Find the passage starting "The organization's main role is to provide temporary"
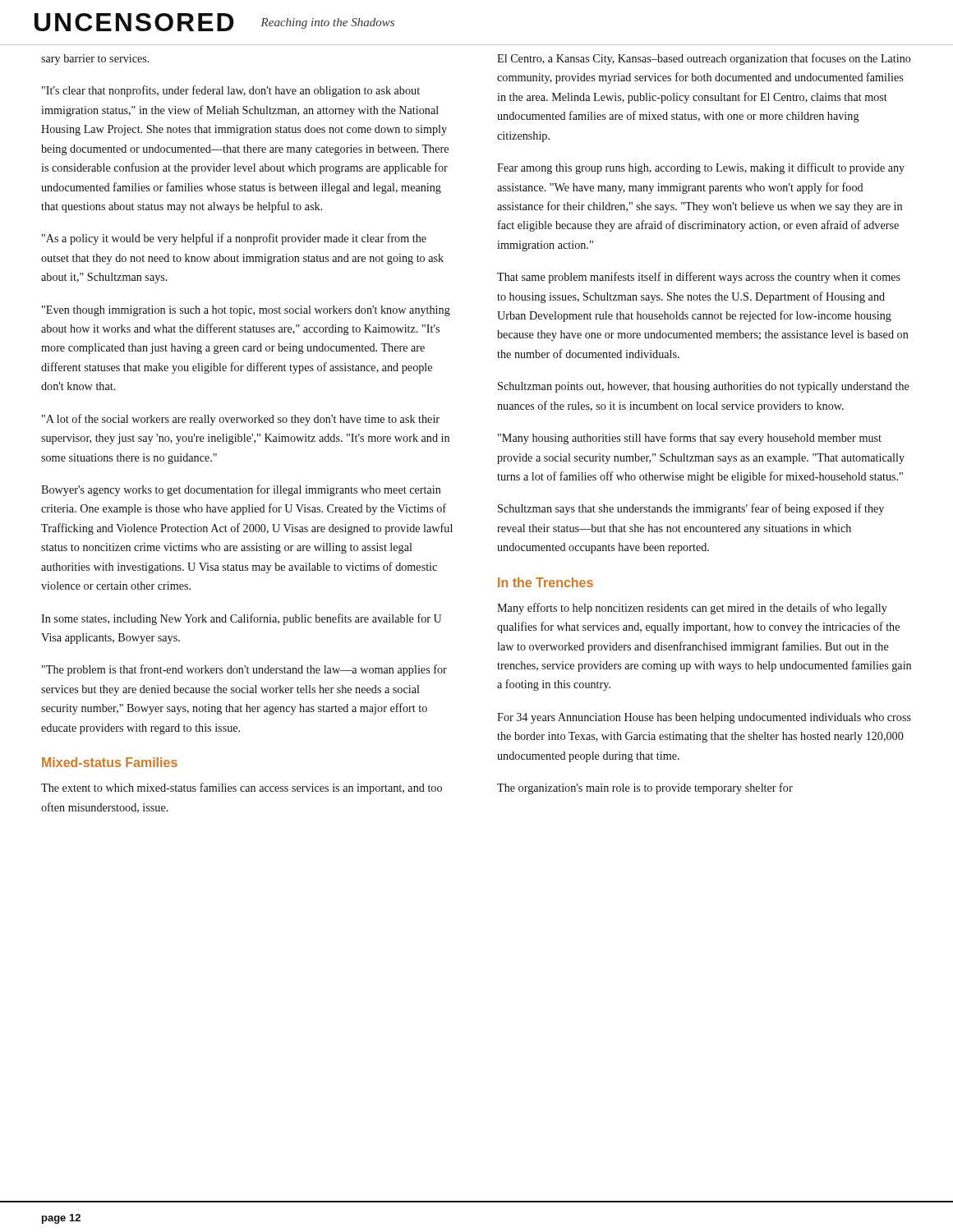 pos(645,788)
